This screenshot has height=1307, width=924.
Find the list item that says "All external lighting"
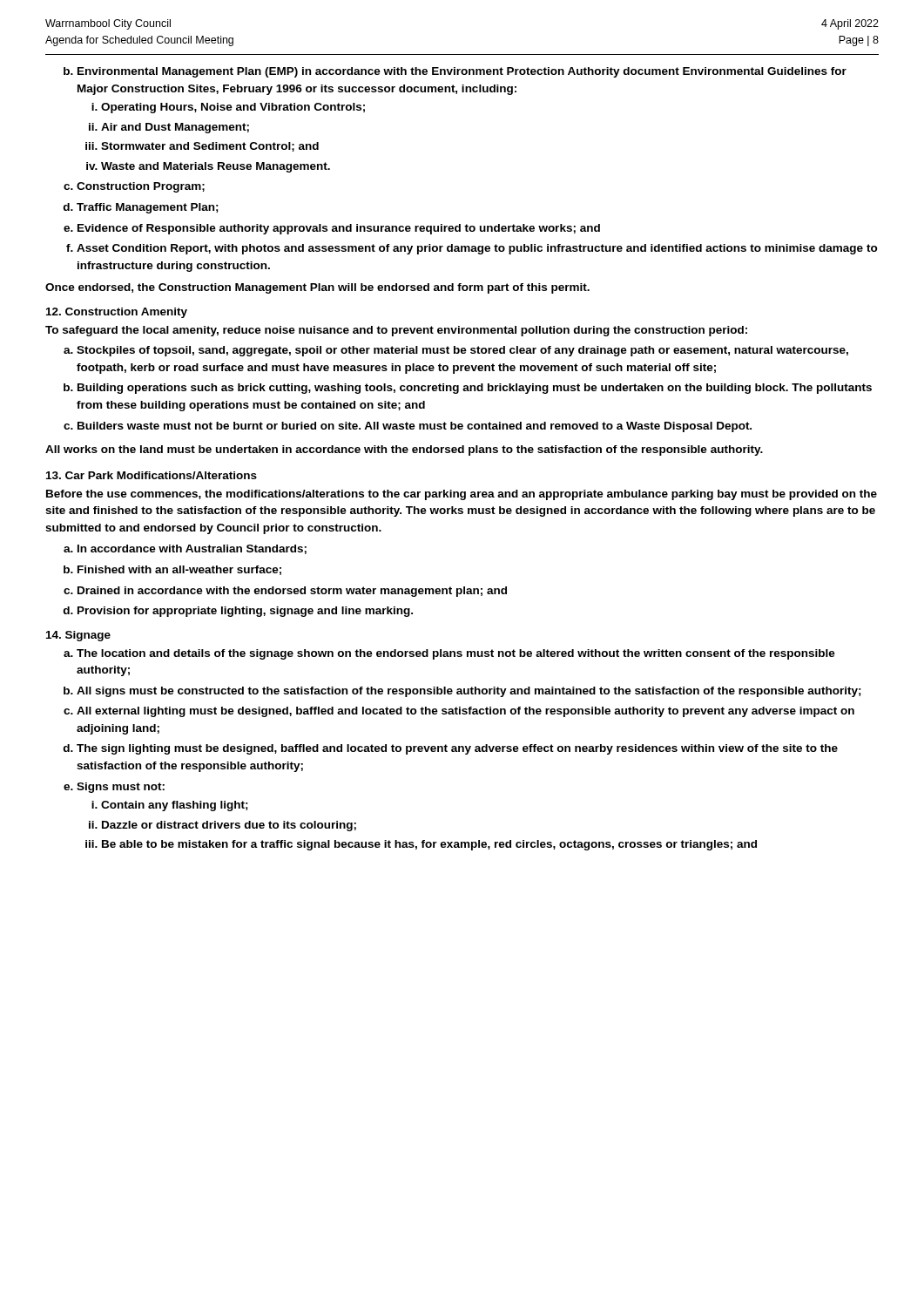click(462, 720)
